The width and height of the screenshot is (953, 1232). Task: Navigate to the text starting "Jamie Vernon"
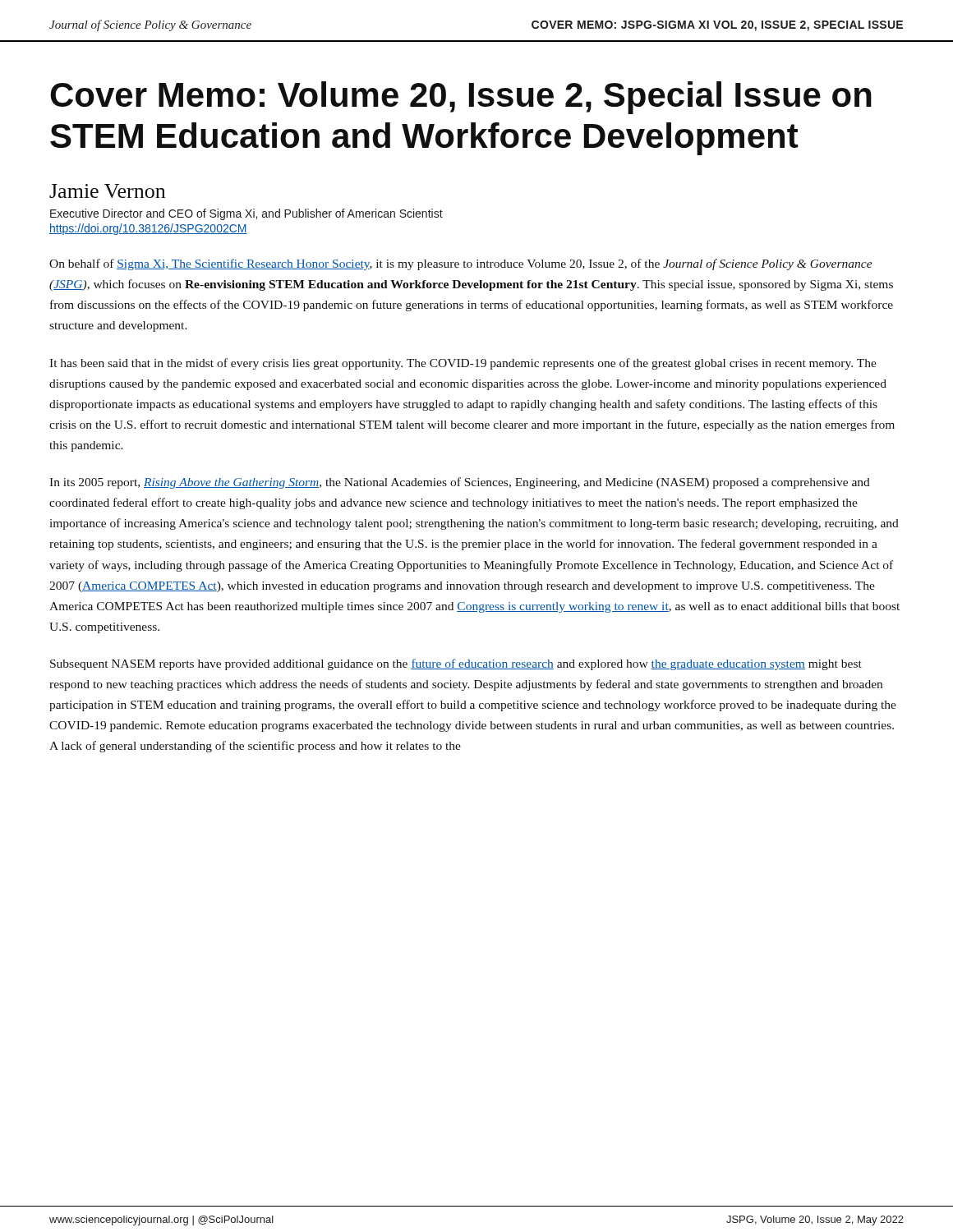coord(107,191)
